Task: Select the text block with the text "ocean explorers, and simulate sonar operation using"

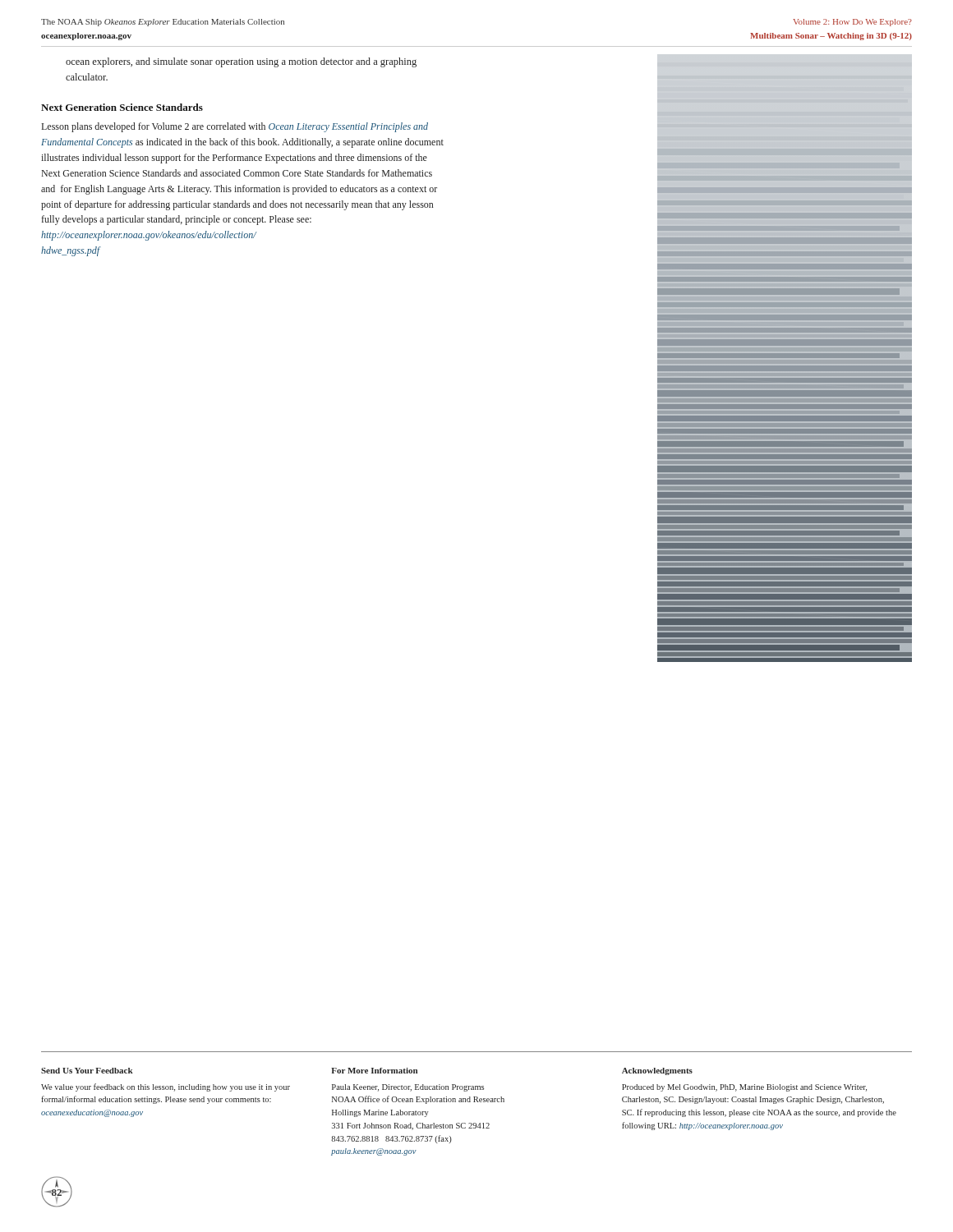Action: pyautogui.click(x=241, y=70)
